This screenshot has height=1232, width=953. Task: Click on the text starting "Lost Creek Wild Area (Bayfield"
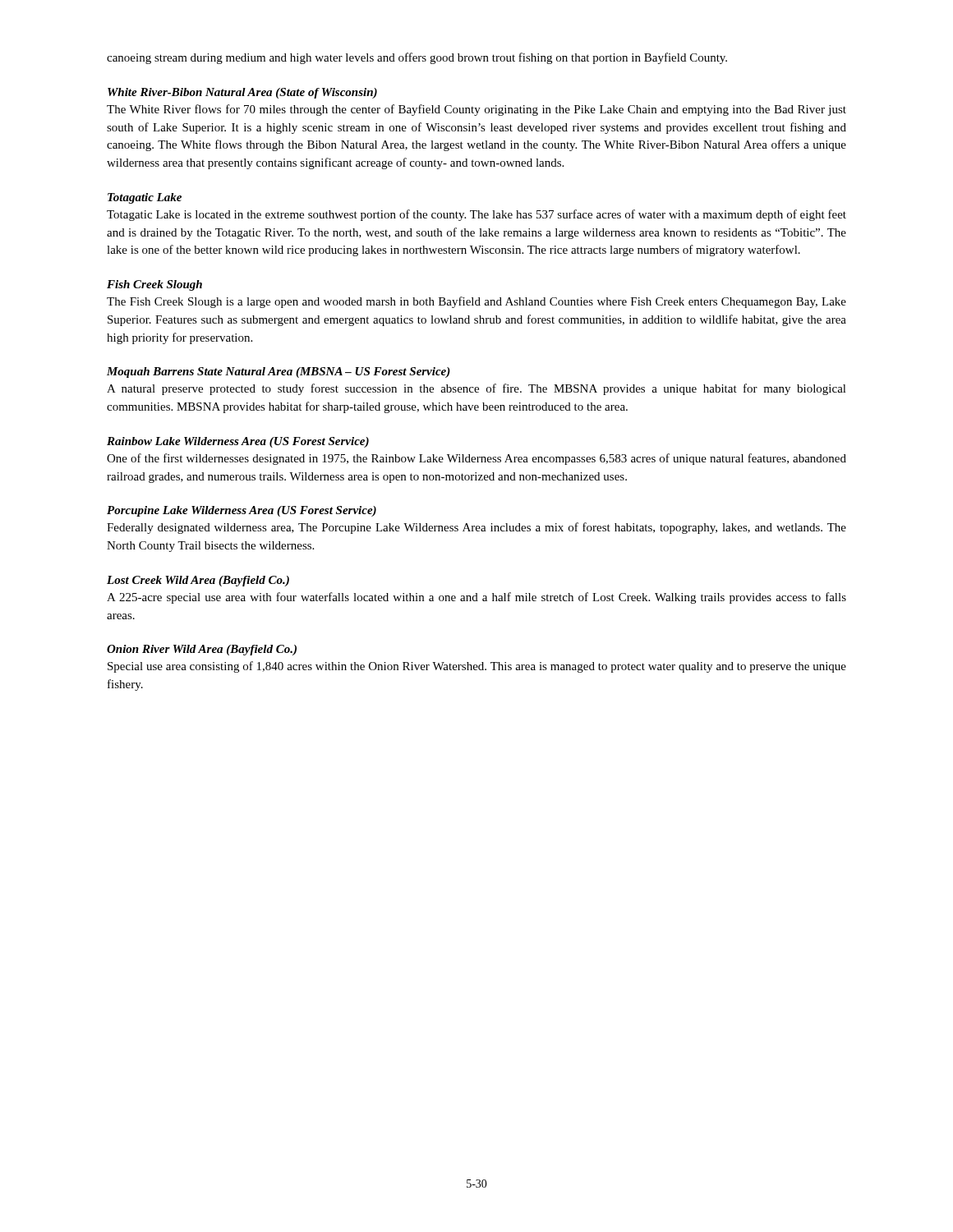tap(198, 580)
